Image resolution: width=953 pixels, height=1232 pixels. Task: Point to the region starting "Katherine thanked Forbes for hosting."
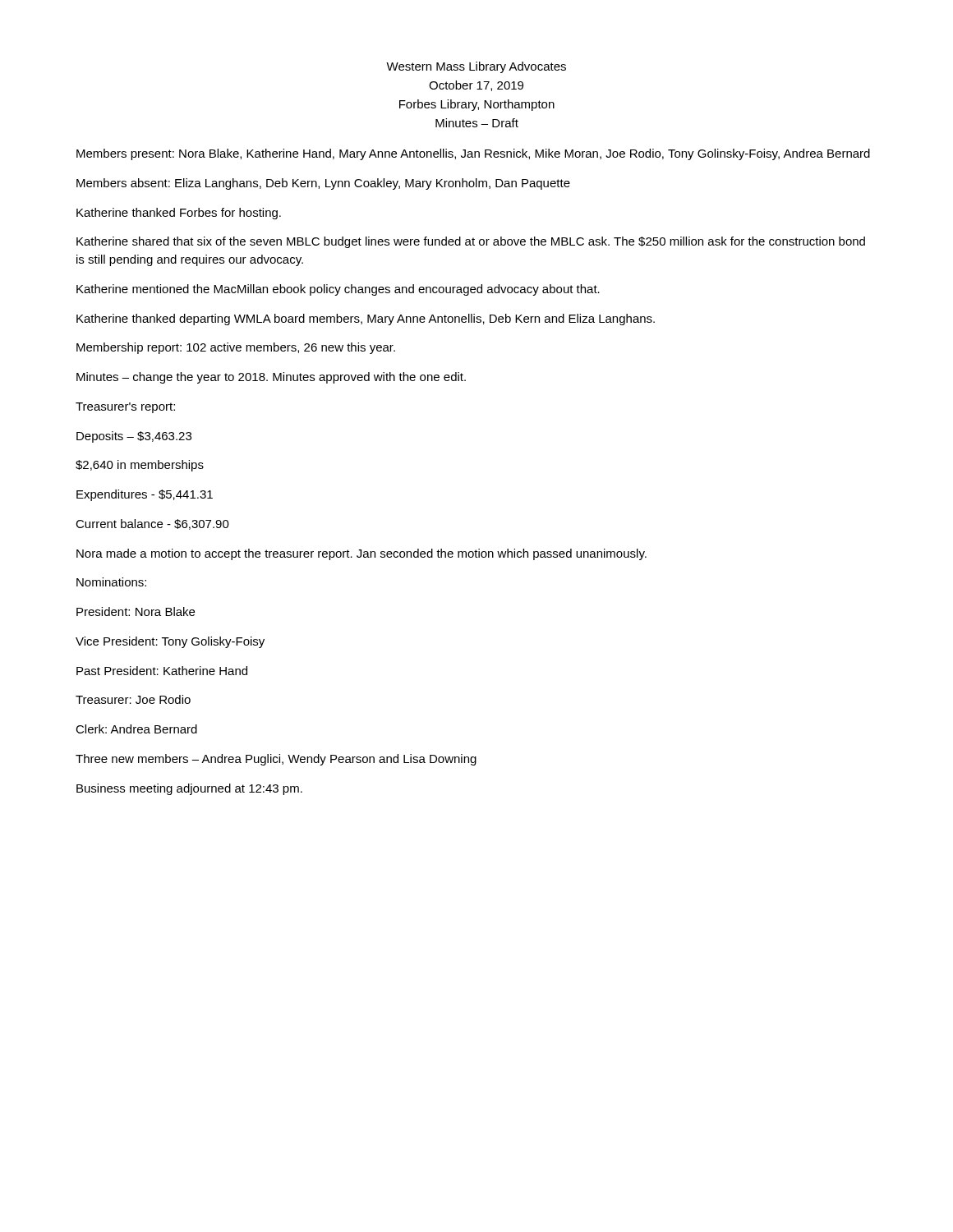coord(179,212)
